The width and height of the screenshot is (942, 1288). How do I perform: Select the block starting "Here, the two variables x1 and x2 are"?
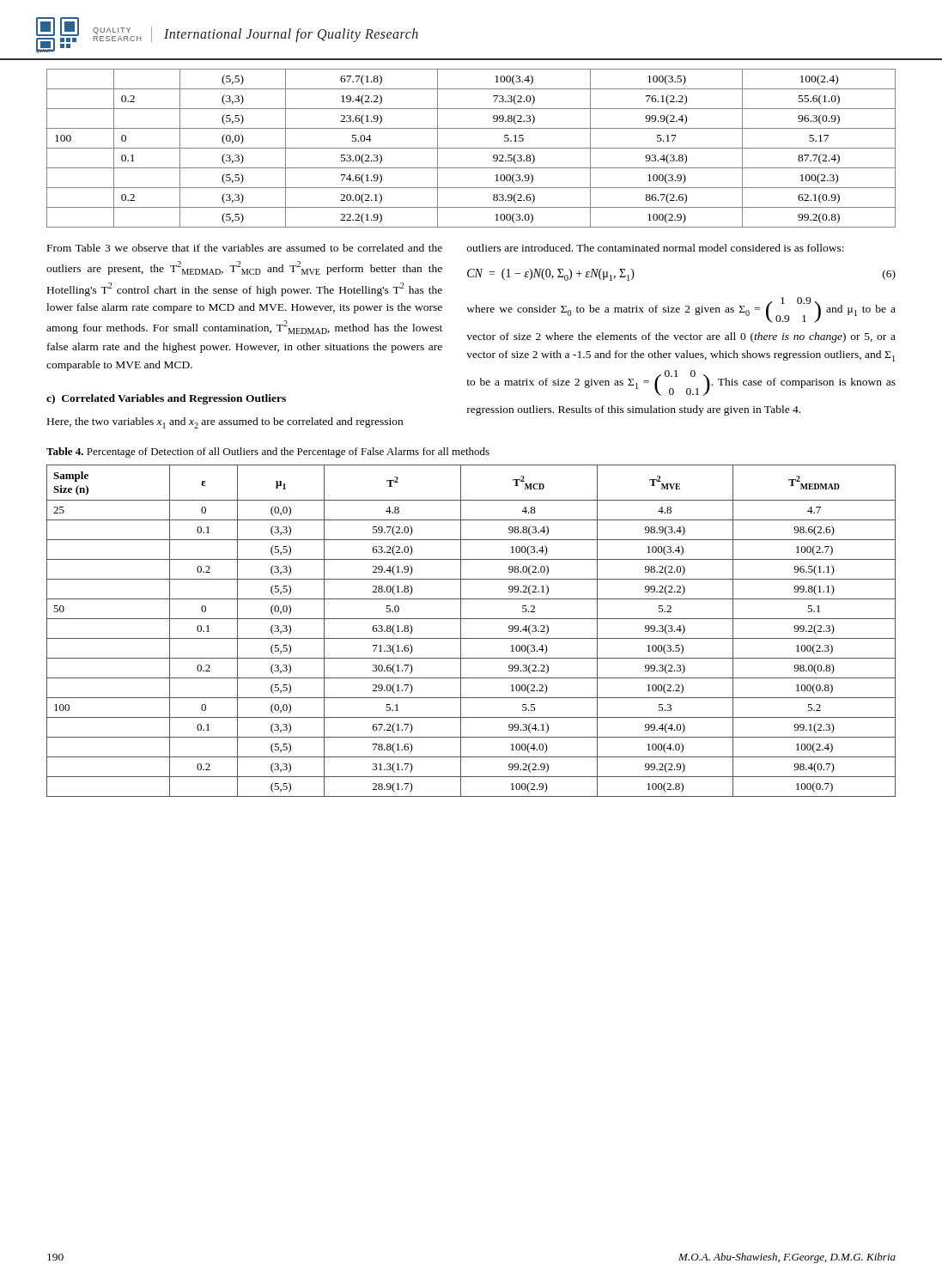(x=225, y=422)
